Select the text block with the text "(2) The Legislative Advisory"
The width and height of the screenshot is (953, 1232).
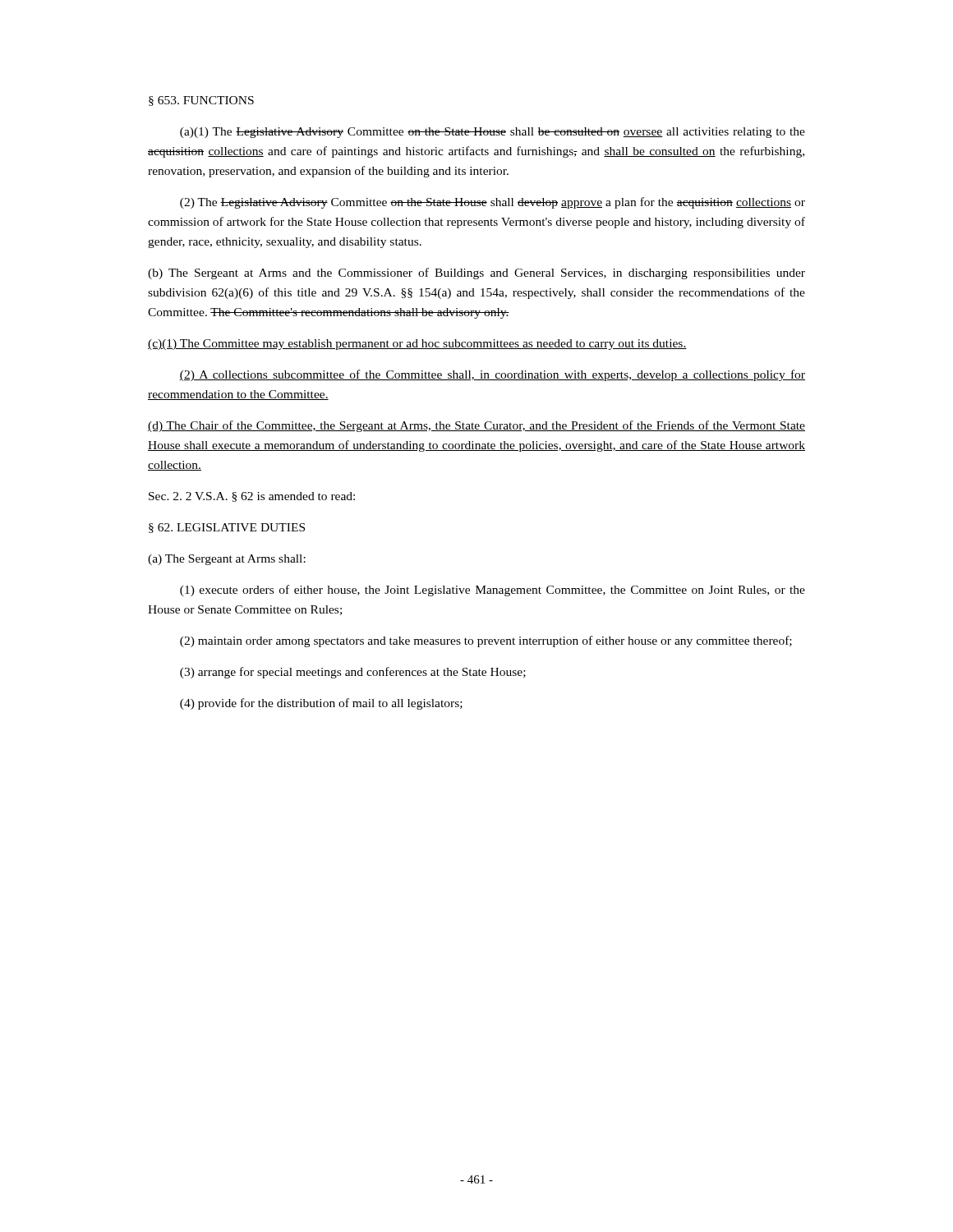point(476,222)
